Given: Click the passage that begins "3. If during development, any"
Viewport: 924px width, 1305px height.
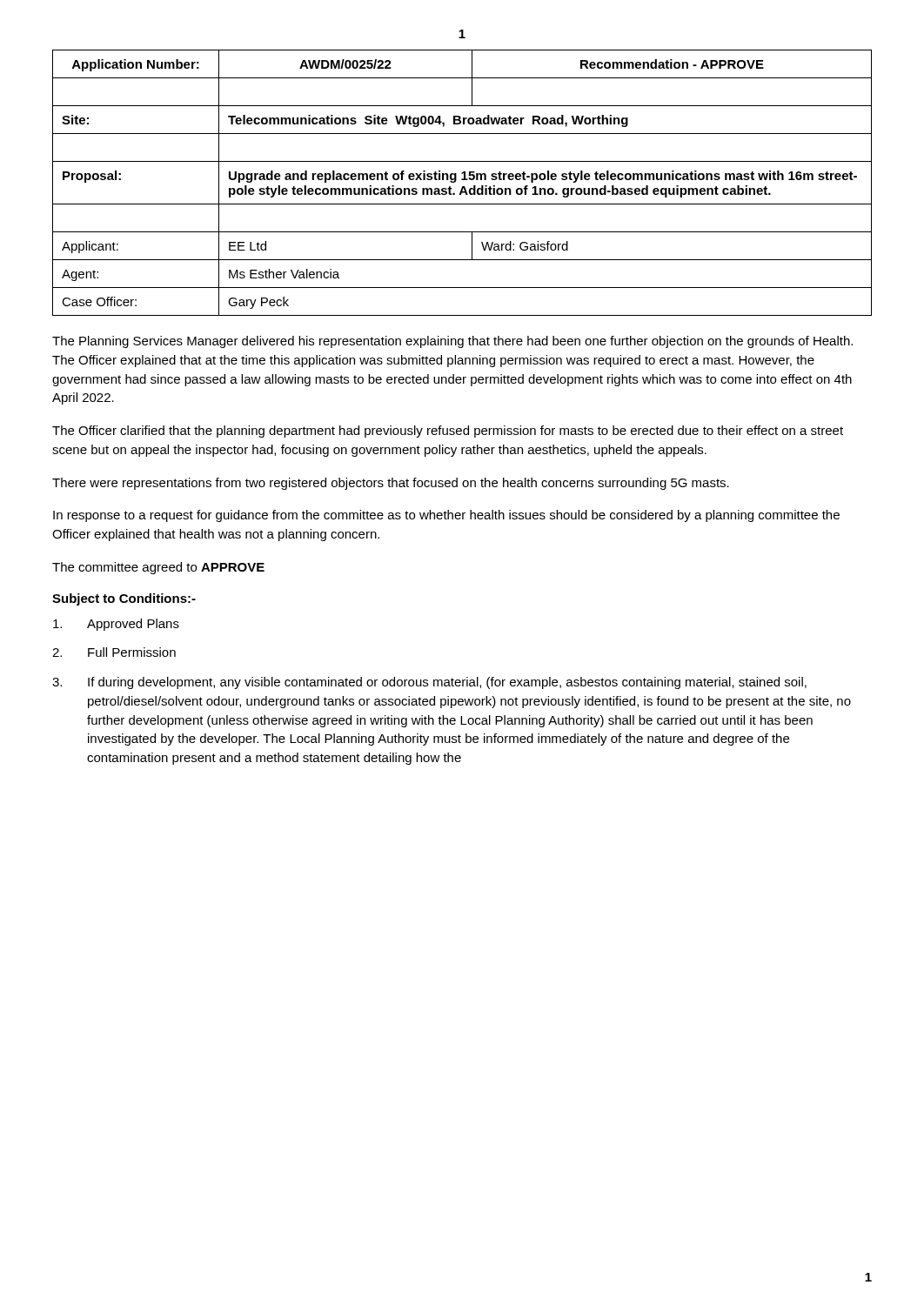Looking at the screenshot, I should point(462,720).
